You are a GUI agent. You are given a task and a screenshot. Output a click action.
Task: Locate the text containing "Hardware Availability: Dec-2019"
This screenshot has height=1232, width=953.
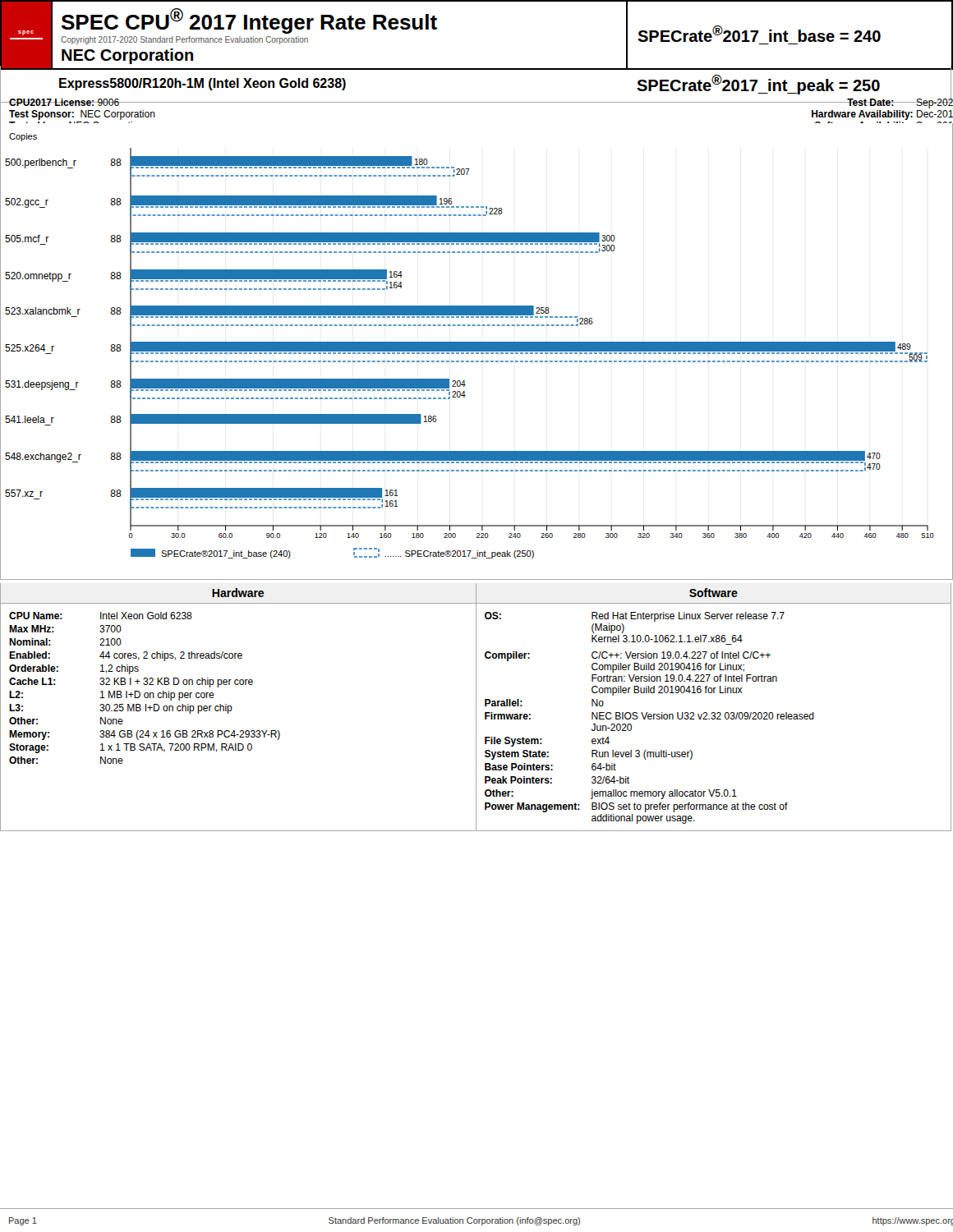tap(882, 114)
